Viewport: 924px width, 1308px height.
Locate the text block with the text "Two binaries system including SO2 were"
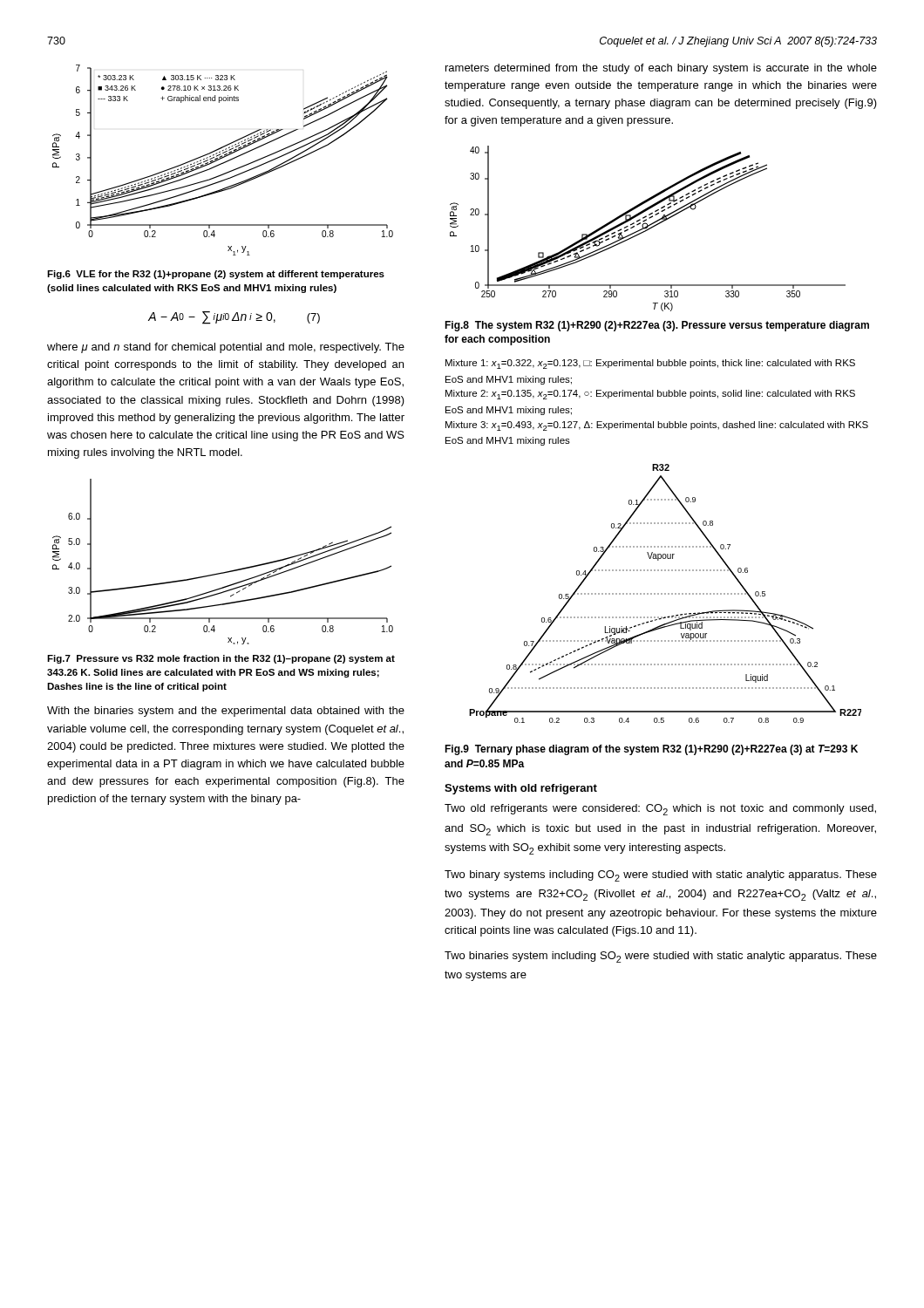coord(661,965)
